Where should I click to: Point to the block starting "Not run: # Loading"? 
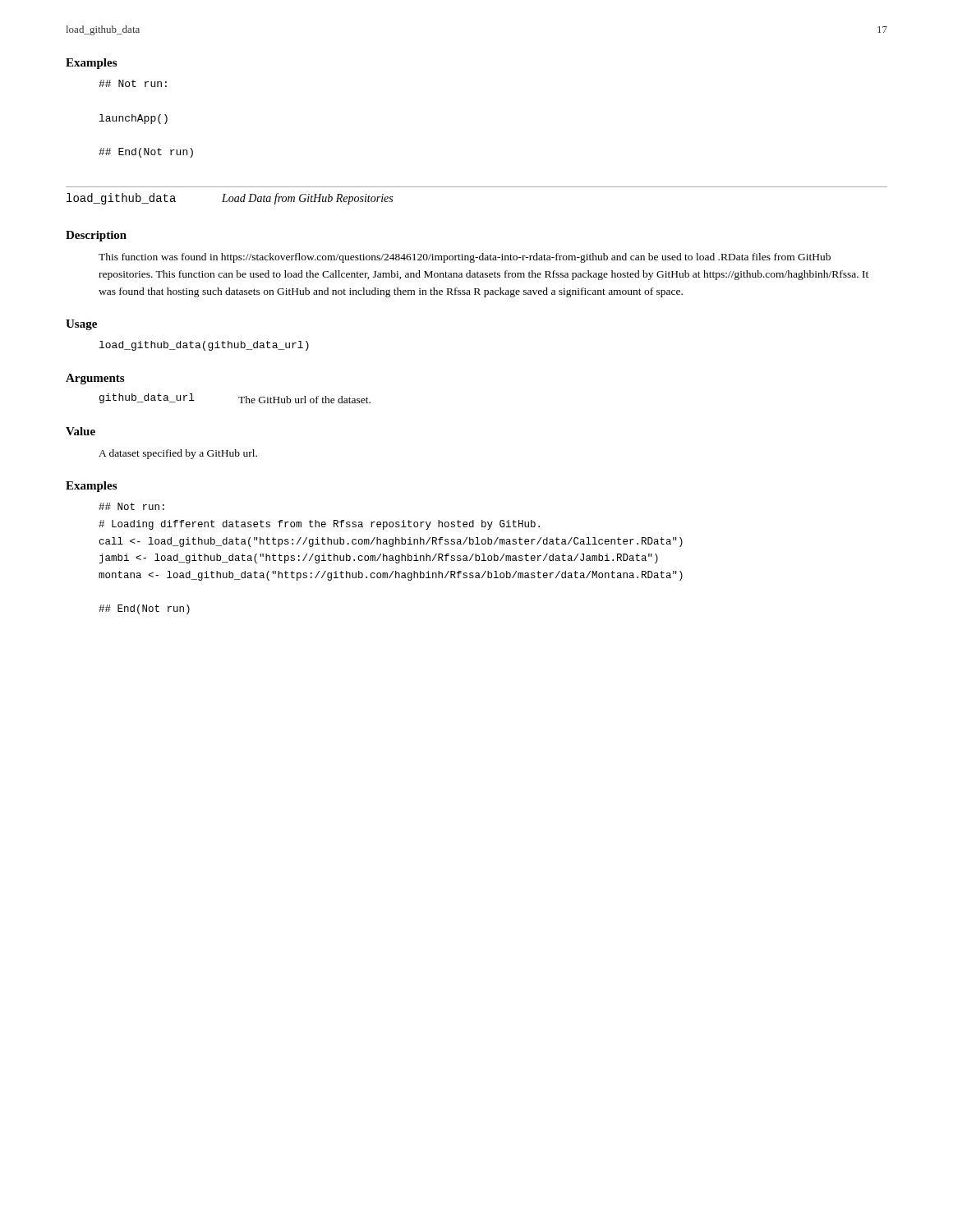coord(391,559)
